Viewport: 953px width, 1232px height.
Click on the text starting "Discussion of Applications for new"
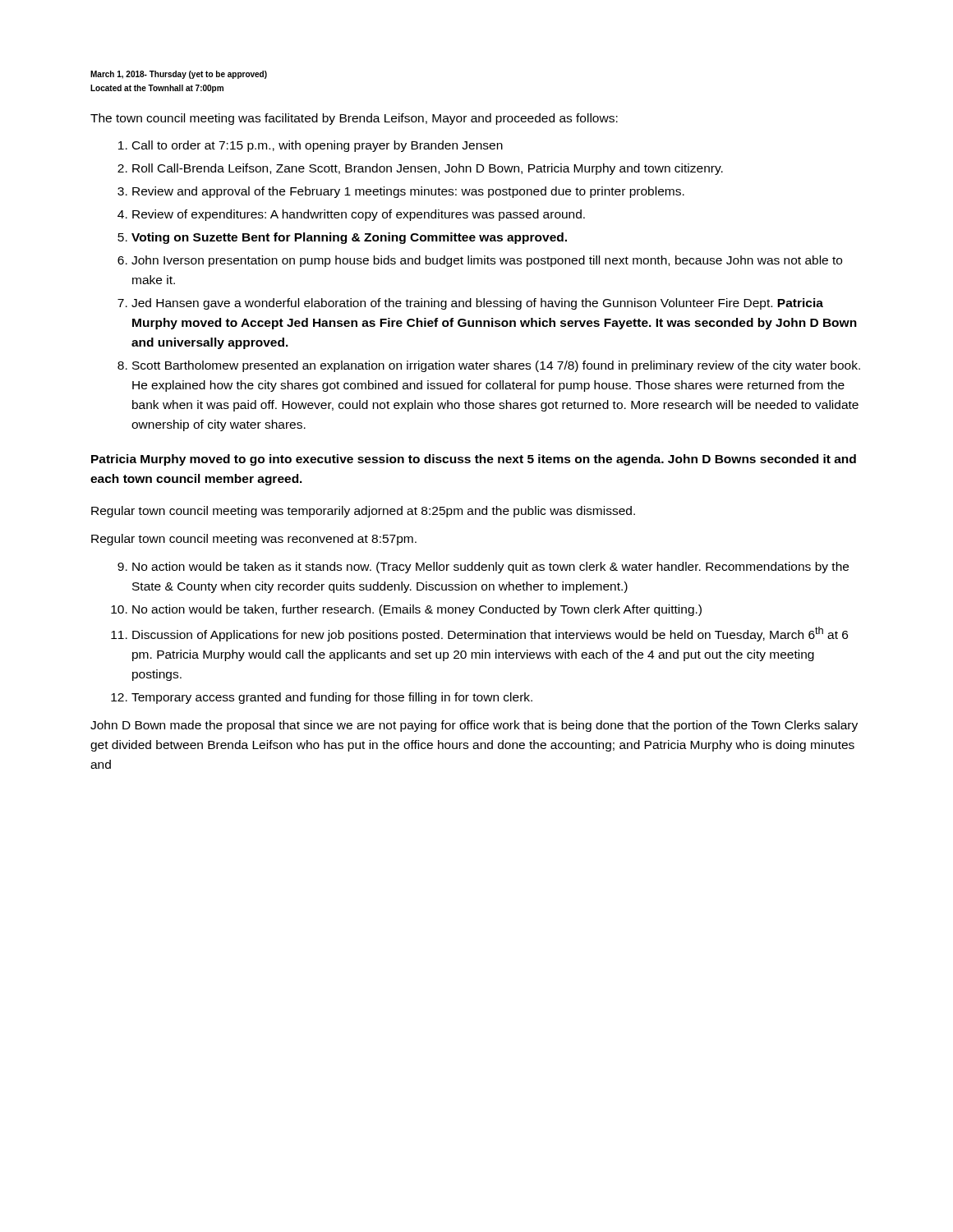(485, 653)
